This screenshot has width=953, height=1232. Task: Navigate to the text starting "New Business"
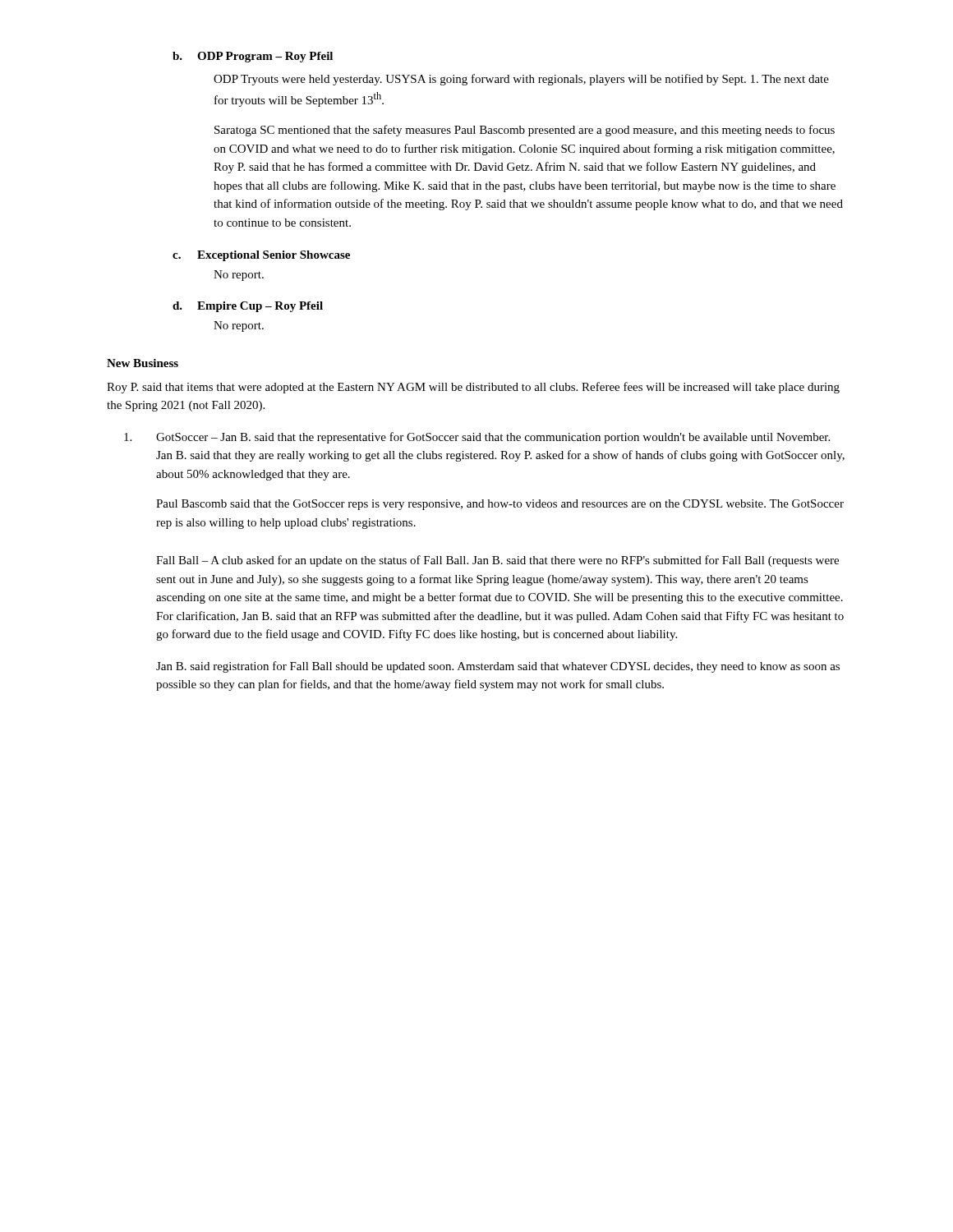click(x=143, y=363)
